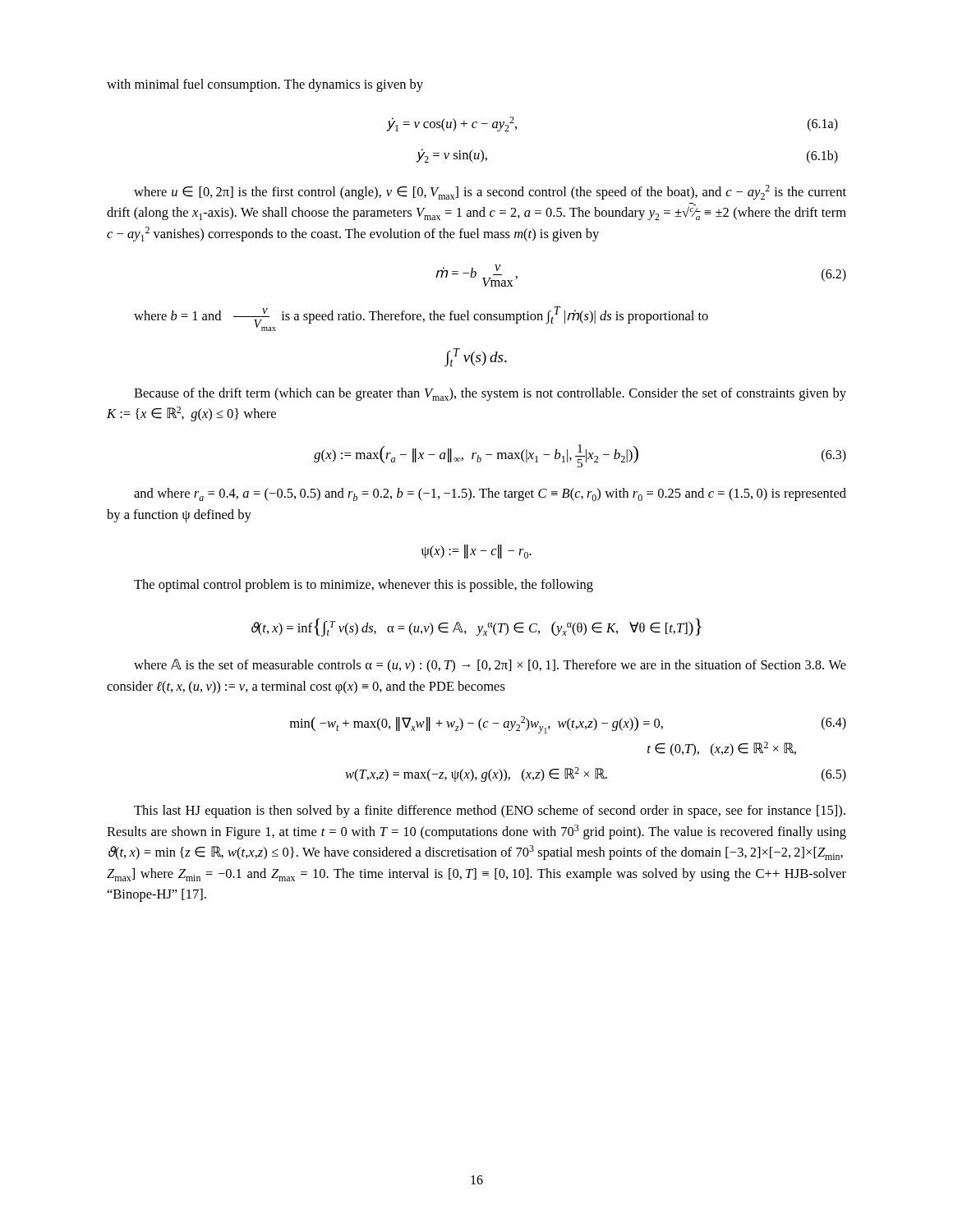Point to the region starting "with minimal fuel consumption. The dynamics is"
The image size is (953, 1232).
point(265,84)
